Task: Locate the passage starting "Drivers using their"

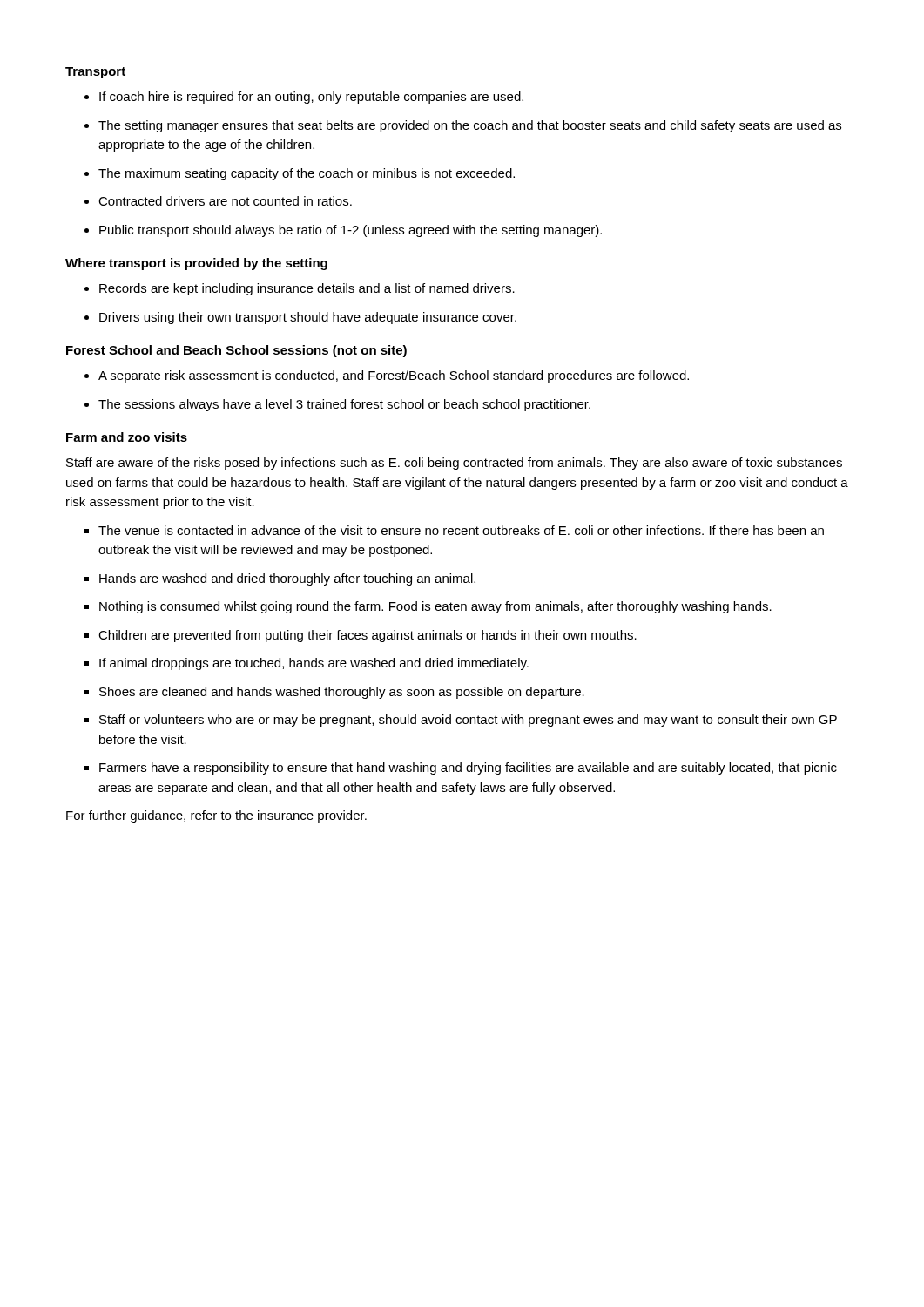Action: (x=308, y=316)
